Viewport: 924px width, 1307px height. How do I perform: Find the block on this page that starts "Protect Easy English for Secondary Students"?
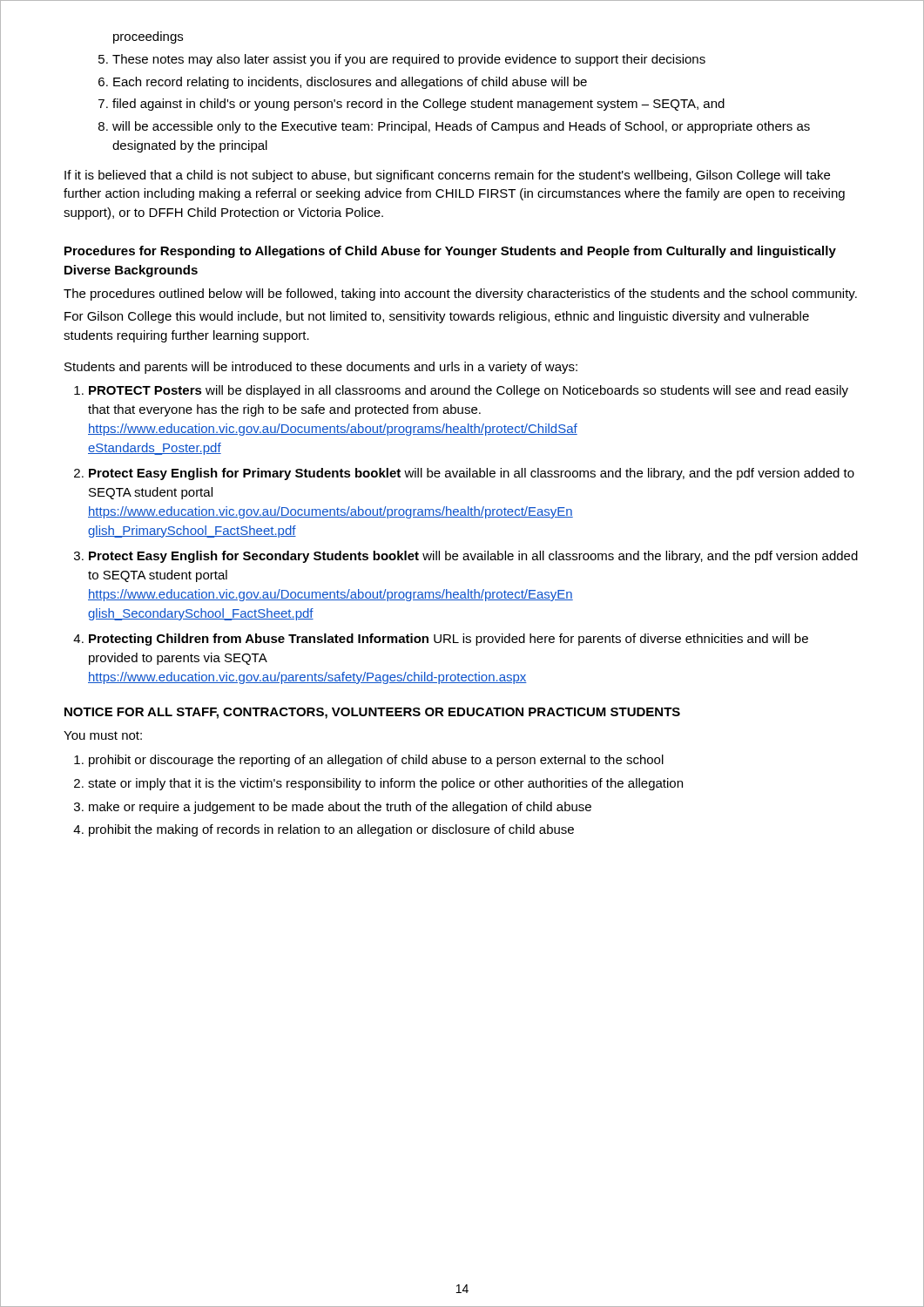pos(473,584)
